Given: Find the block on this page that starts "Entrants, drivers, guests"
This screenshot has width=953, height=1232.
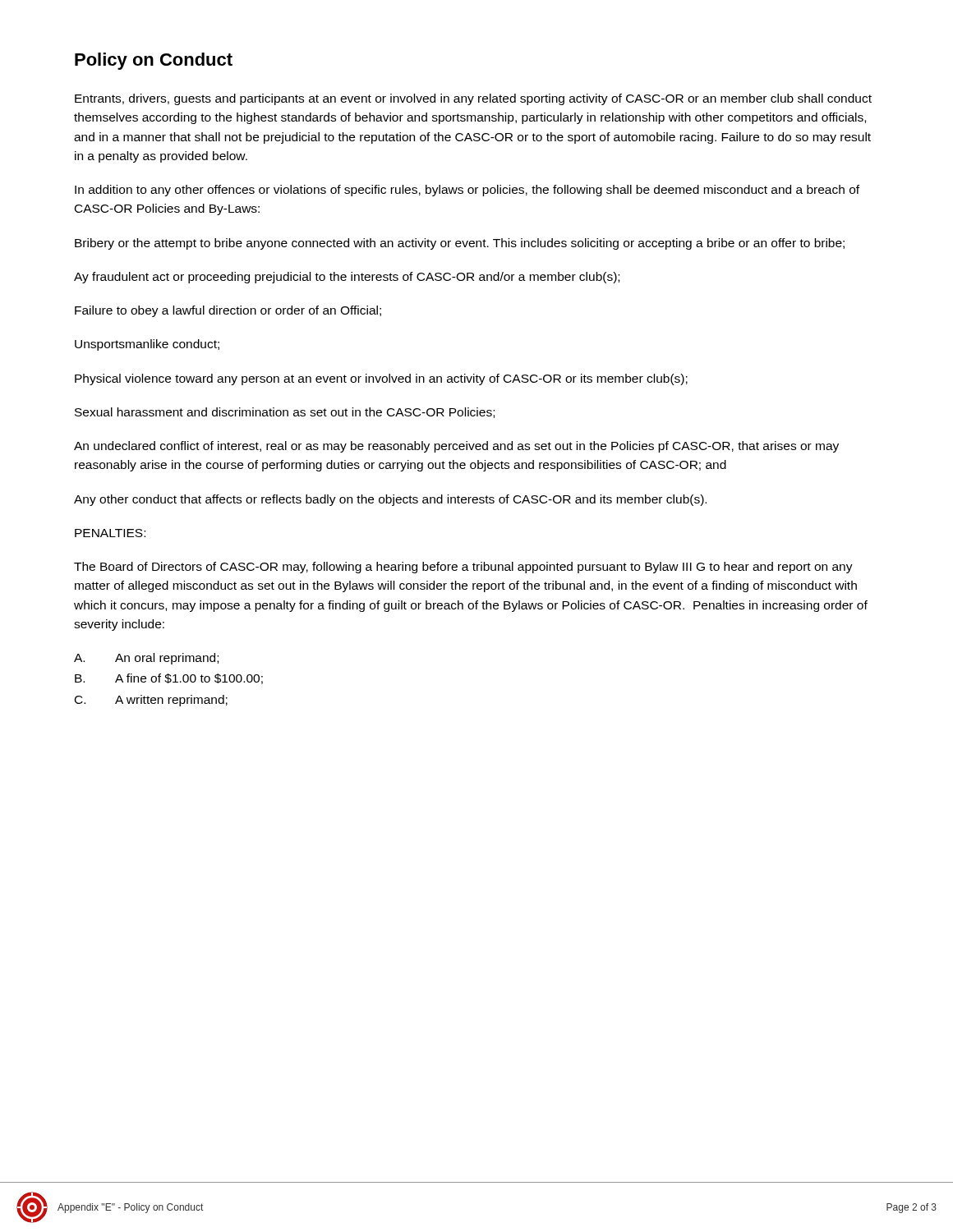Looking at the screenshot, I should [x=473, y=127].
